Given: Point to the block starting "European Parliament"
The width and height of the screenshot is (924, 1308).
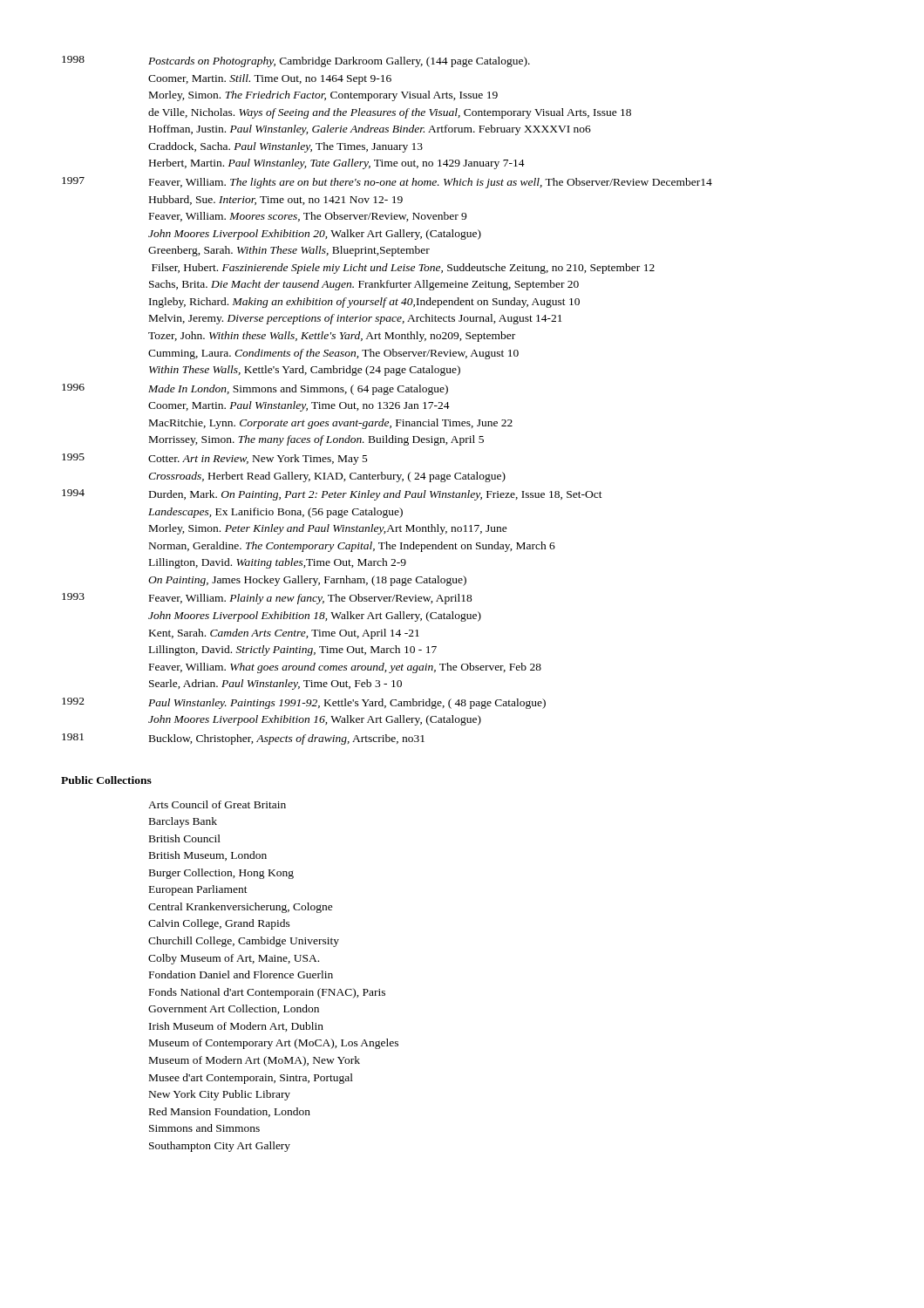Looking at the screenshot, I should click(198, 890).
